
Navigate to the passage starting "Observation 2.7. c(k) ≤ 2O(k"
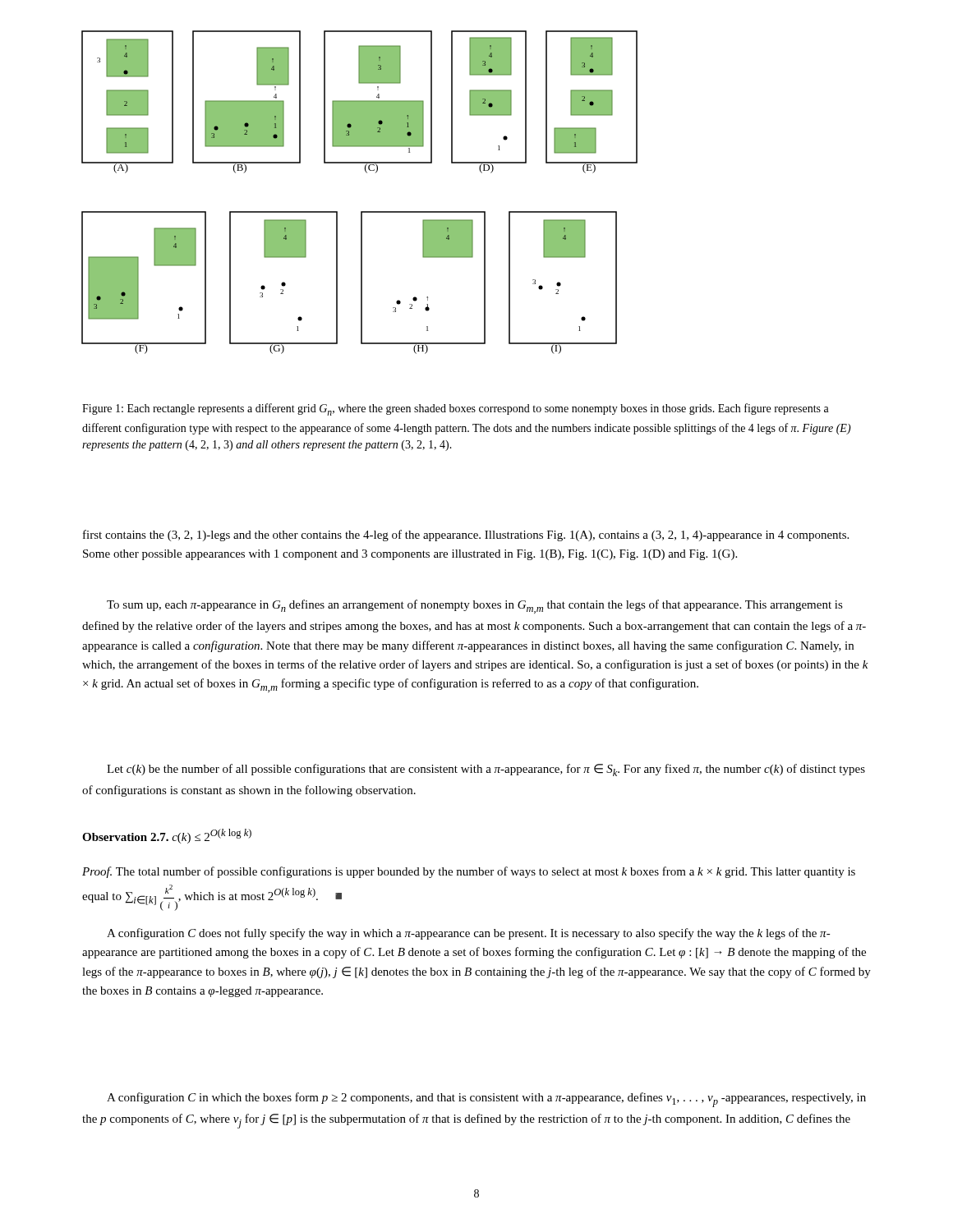tap(167, 836)
